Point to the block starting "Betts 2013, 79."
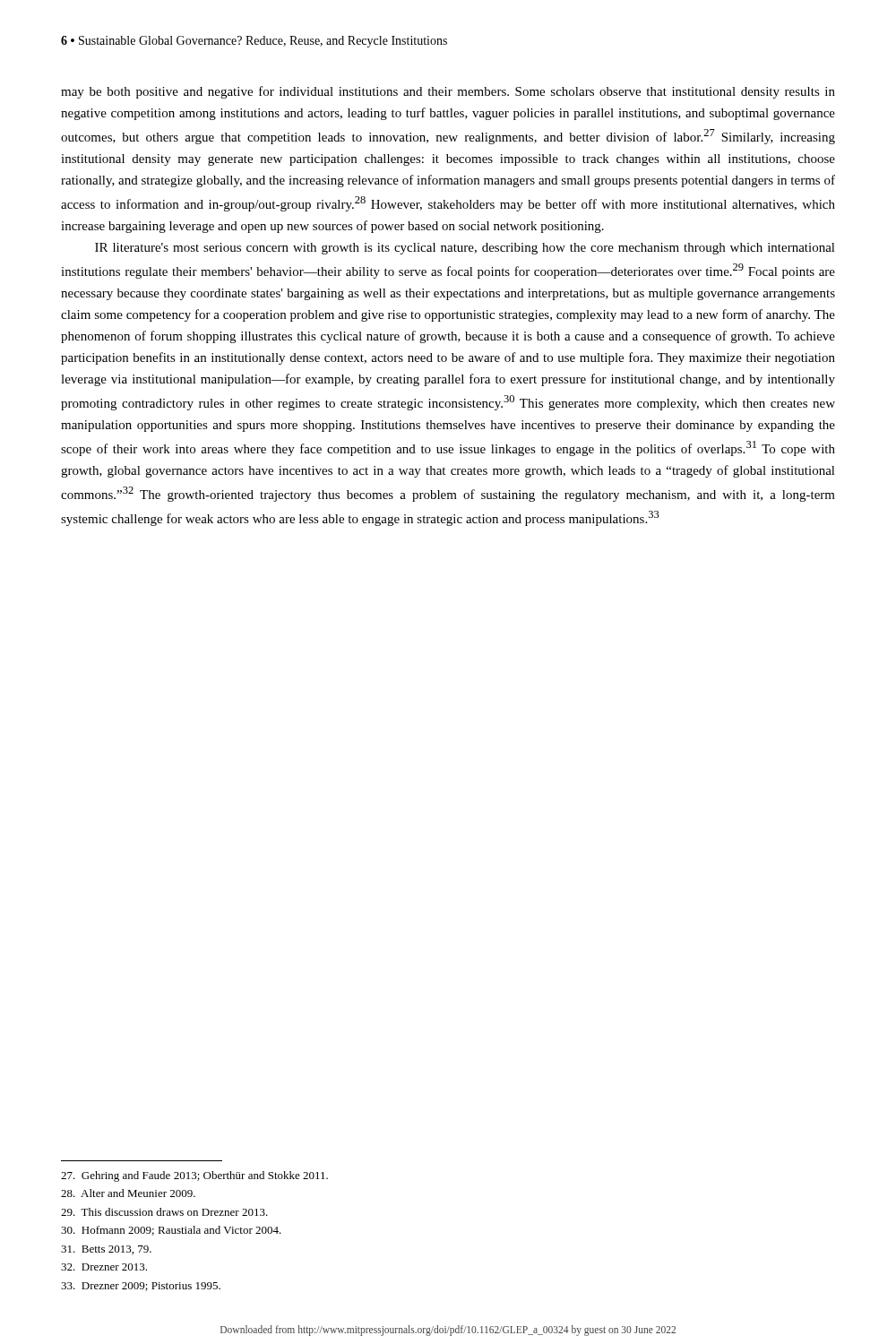The image size is (896, 1344). [106, 1248]
